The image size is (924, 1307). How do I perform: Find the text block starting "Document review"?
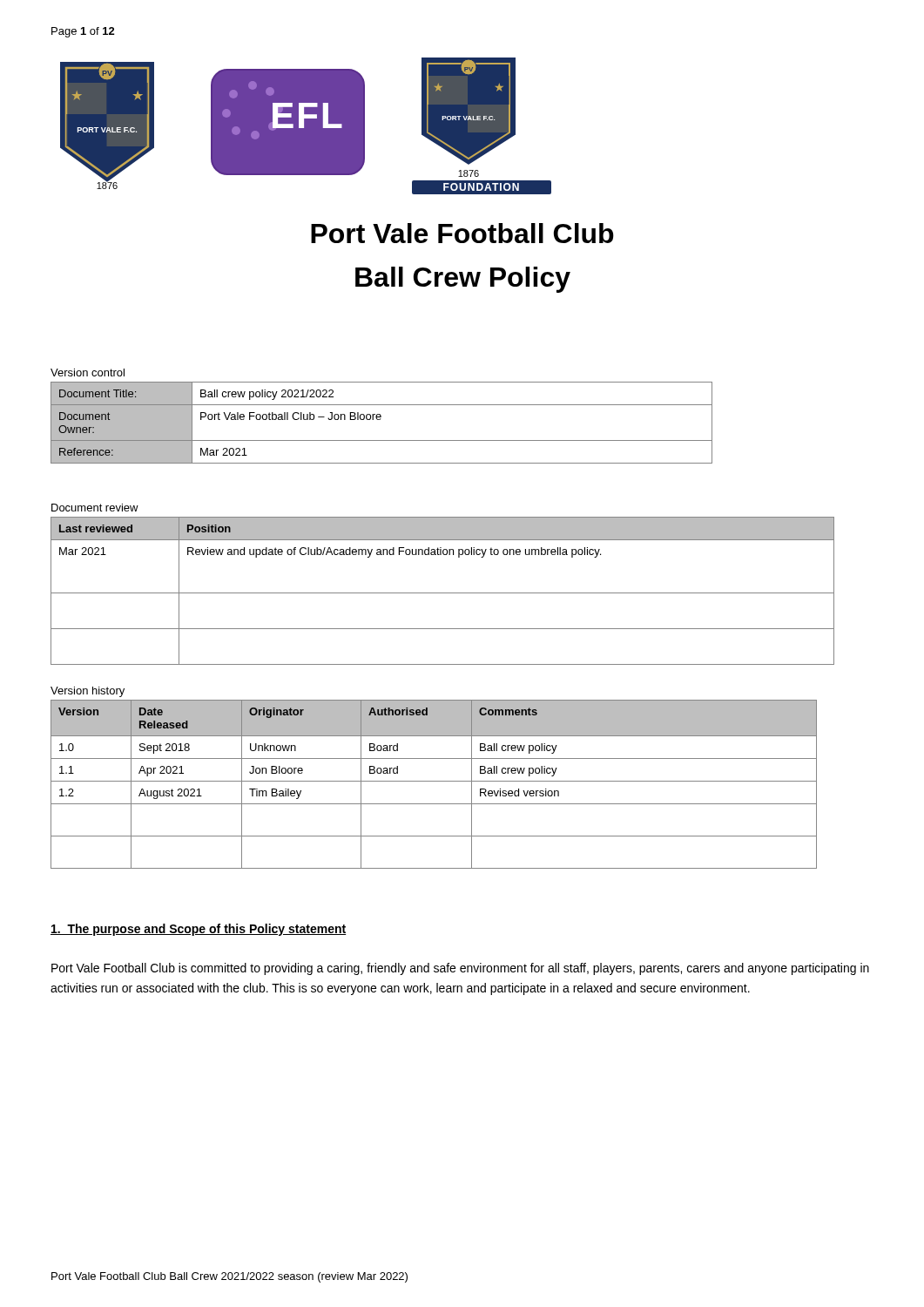[94, 508]
